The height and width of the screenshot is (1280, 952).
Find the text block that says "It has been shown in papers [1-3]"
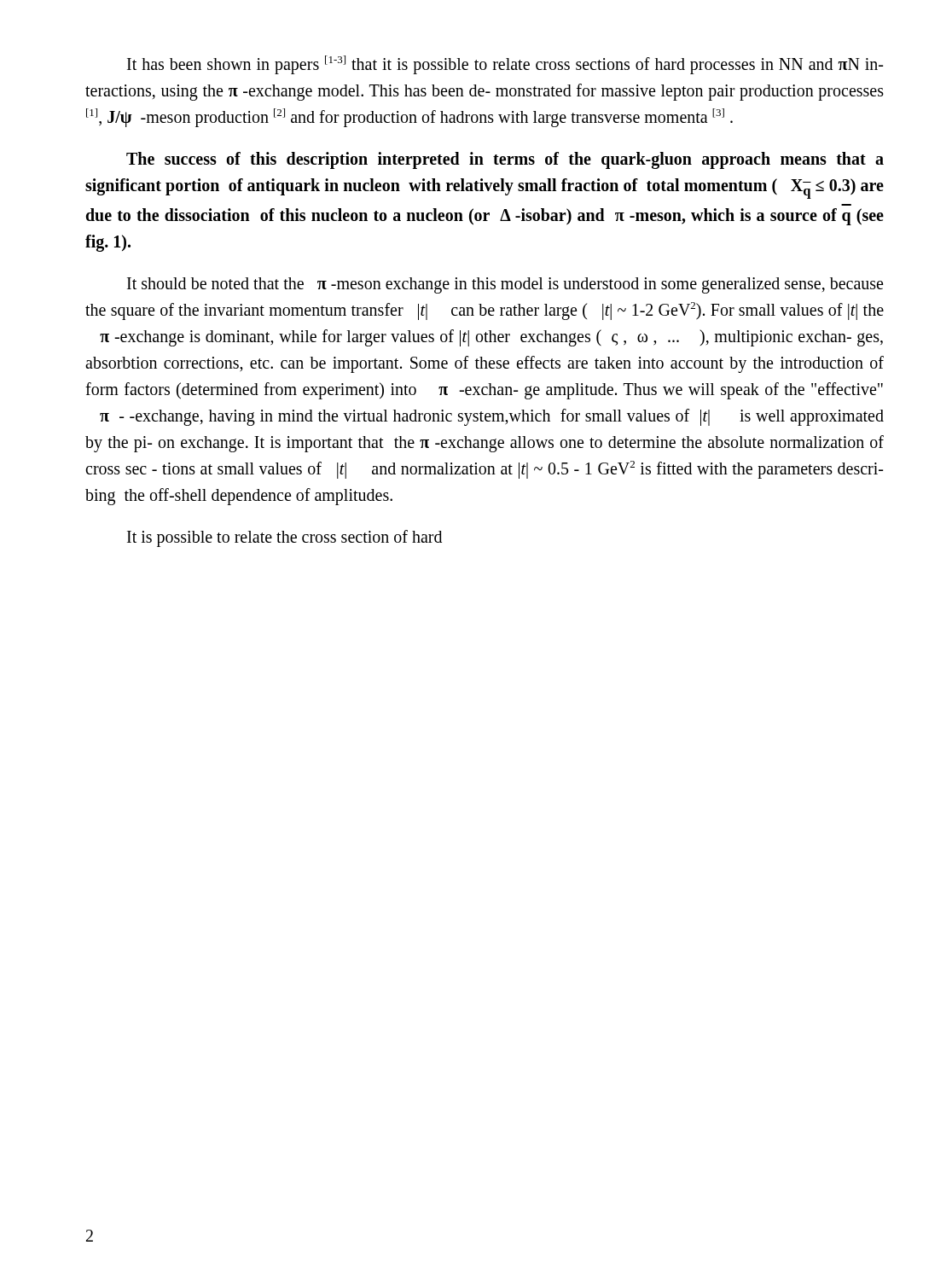(x=485, y=91)
